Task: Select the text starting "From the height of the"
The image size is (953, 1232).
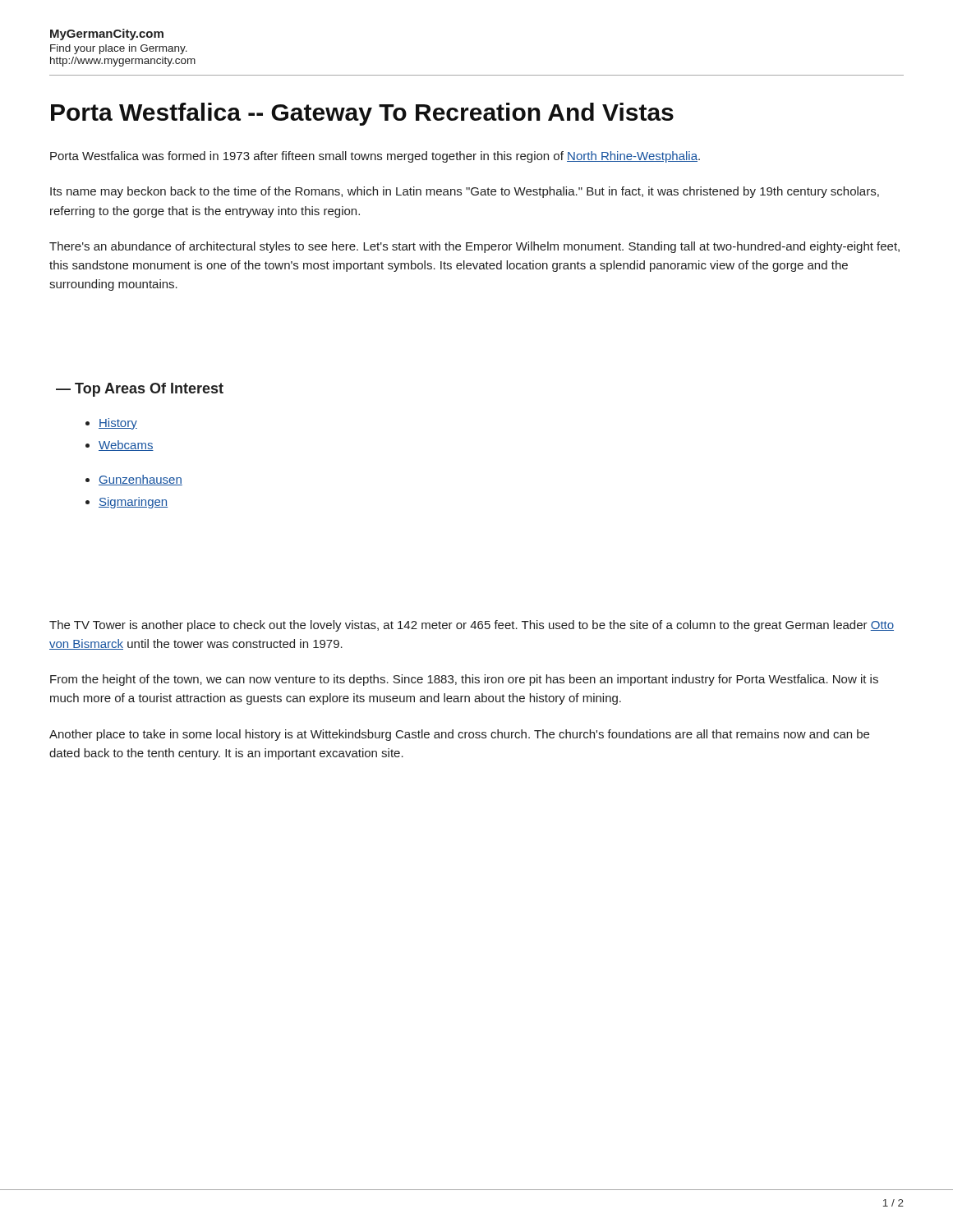Action: click(464, 688)
